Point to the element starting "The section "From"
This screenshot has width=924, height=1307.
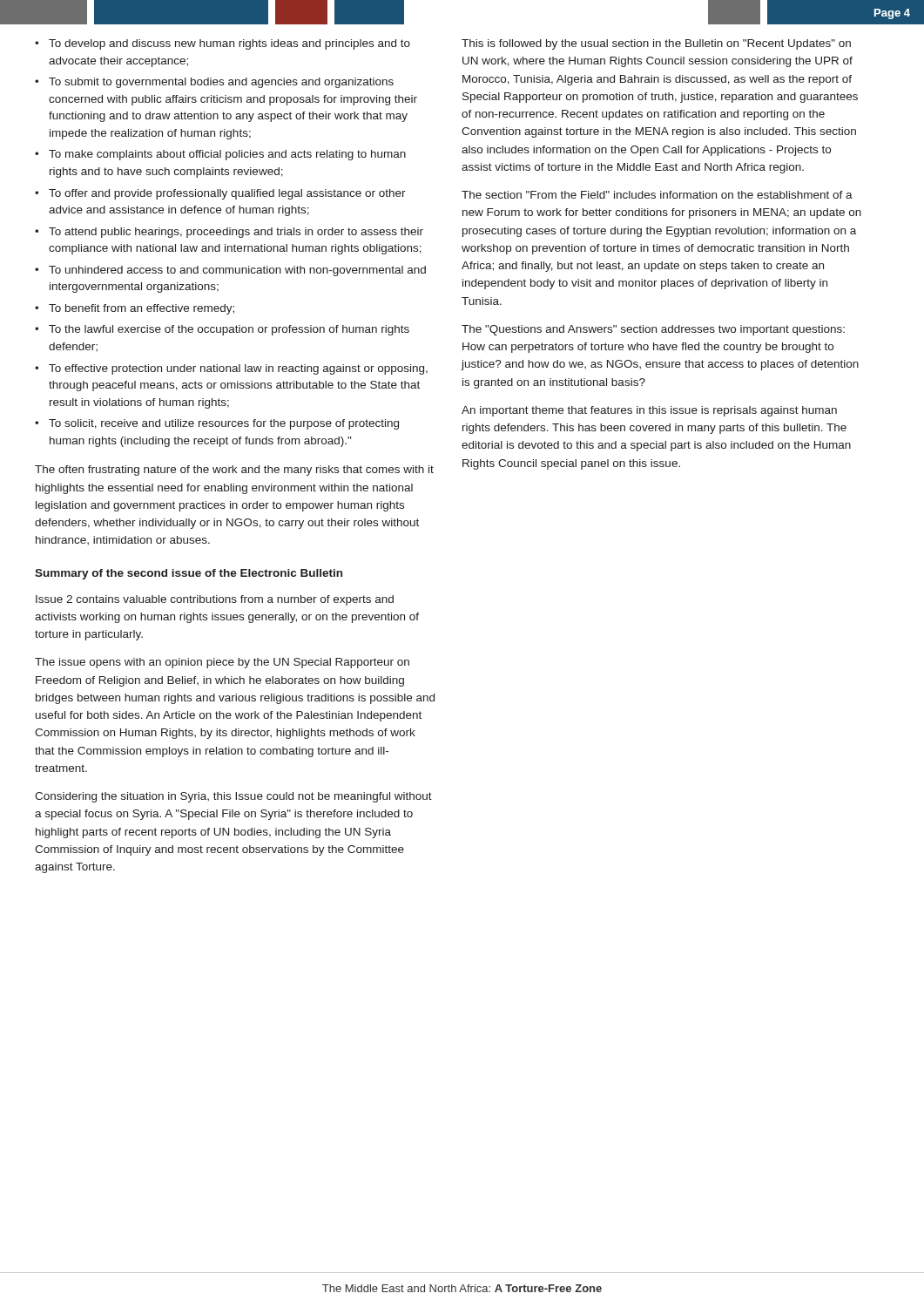point(661,248)
